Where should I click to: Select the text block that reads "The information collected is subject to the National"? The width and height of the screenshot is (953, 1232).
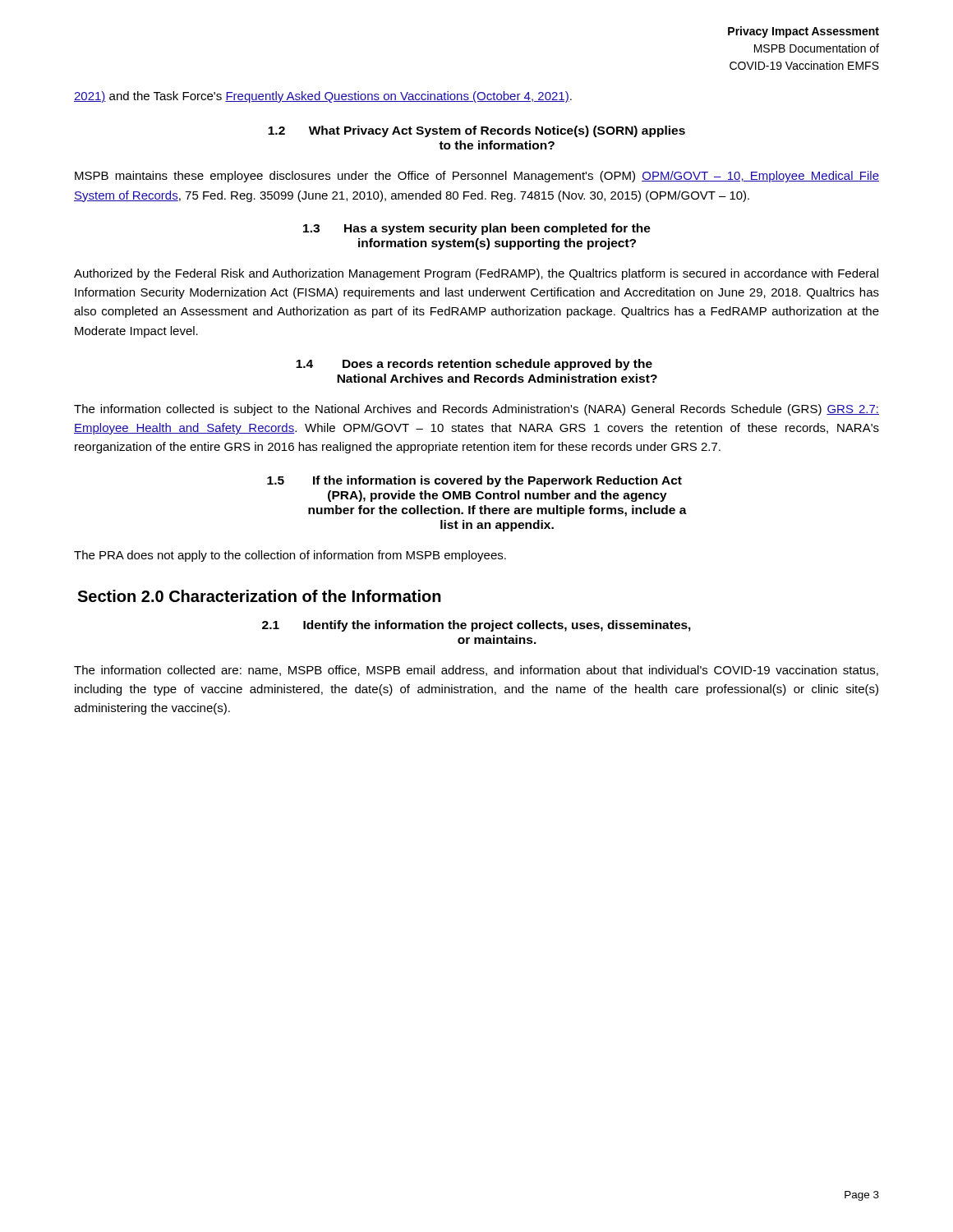[476, 428]
